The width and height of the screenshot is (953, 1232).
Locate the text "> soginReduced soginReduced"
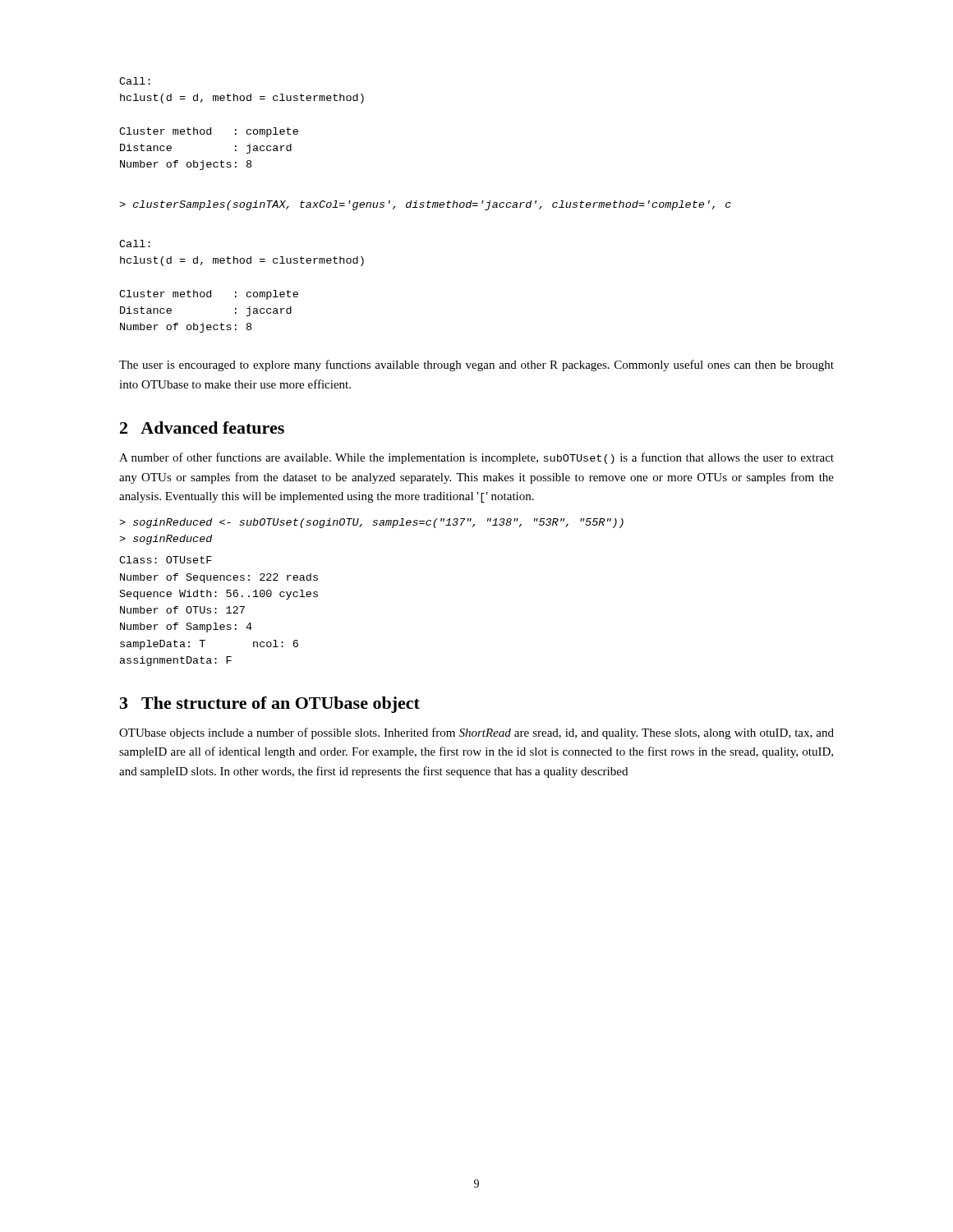pyautogui.click(x=476, y=531)
